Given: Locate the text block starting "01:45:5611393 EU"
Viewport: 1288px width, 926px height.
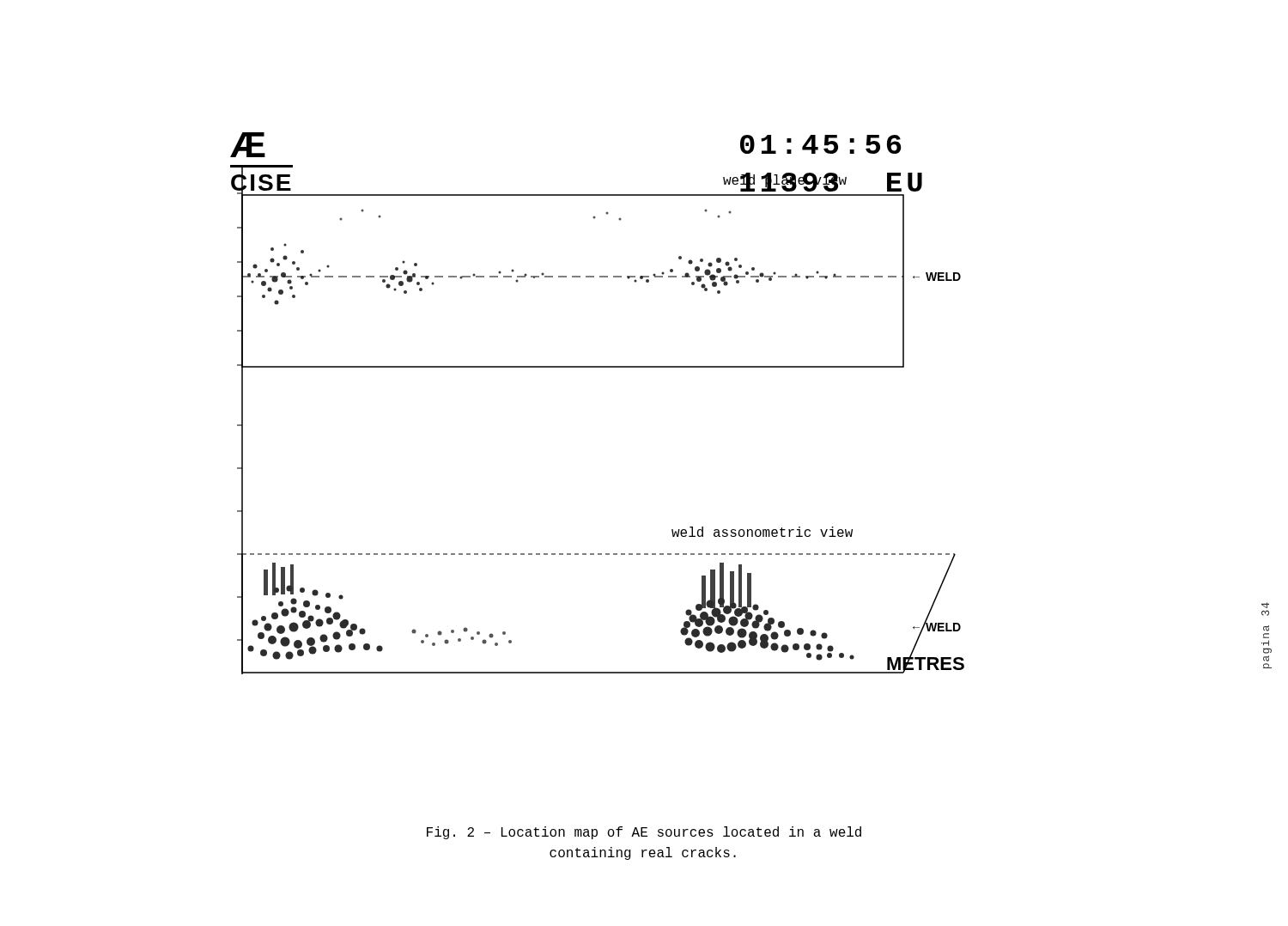Looking at the screenshot, I should [833, 165].
